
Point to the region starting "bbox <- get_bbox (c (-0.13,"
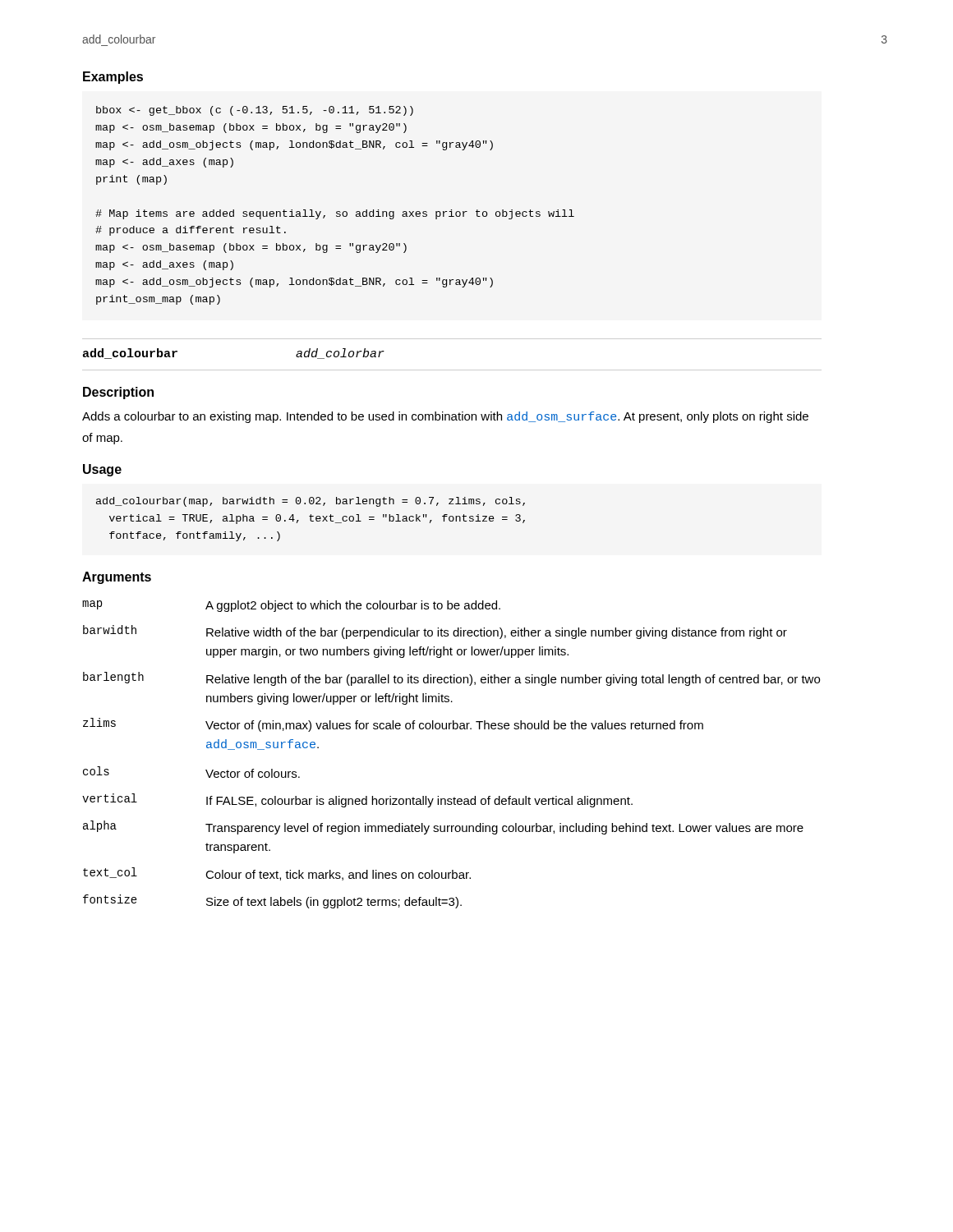tap(452, 206)
